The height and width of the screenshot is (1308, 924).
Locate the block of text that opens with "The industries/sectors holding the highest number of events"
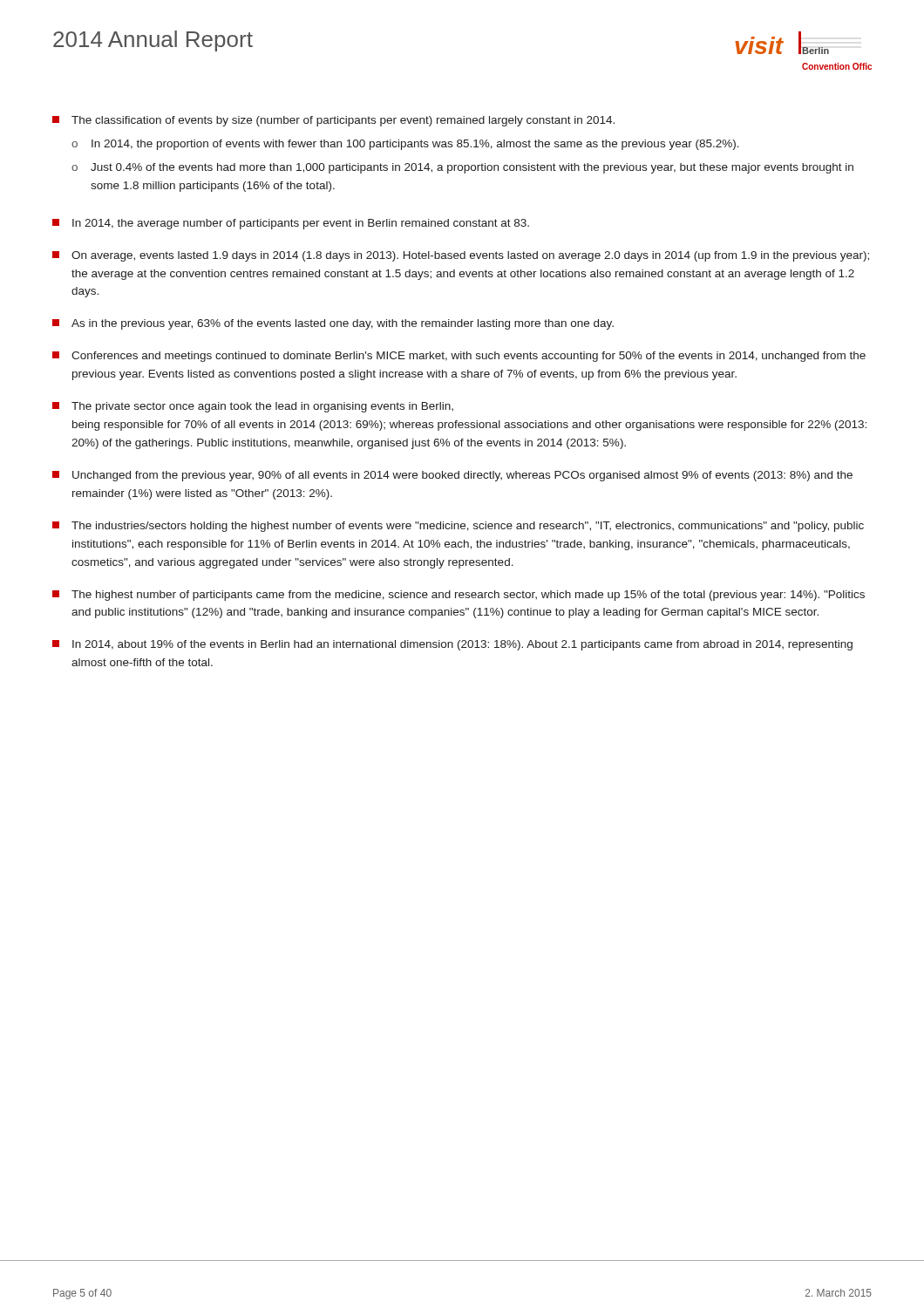(x=462, y=544)
